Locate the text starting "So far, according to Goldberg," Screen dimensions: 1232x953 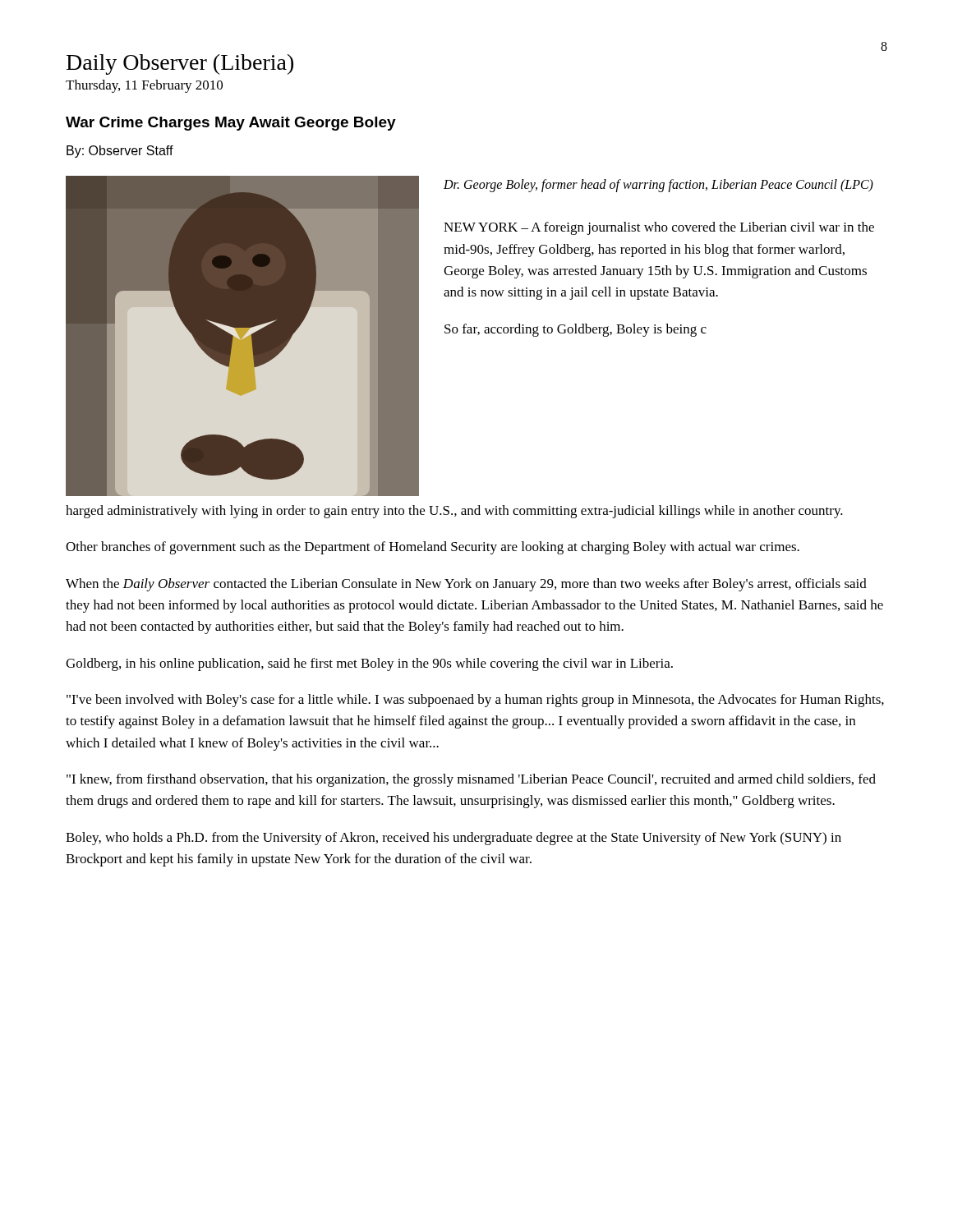[665, 329]
